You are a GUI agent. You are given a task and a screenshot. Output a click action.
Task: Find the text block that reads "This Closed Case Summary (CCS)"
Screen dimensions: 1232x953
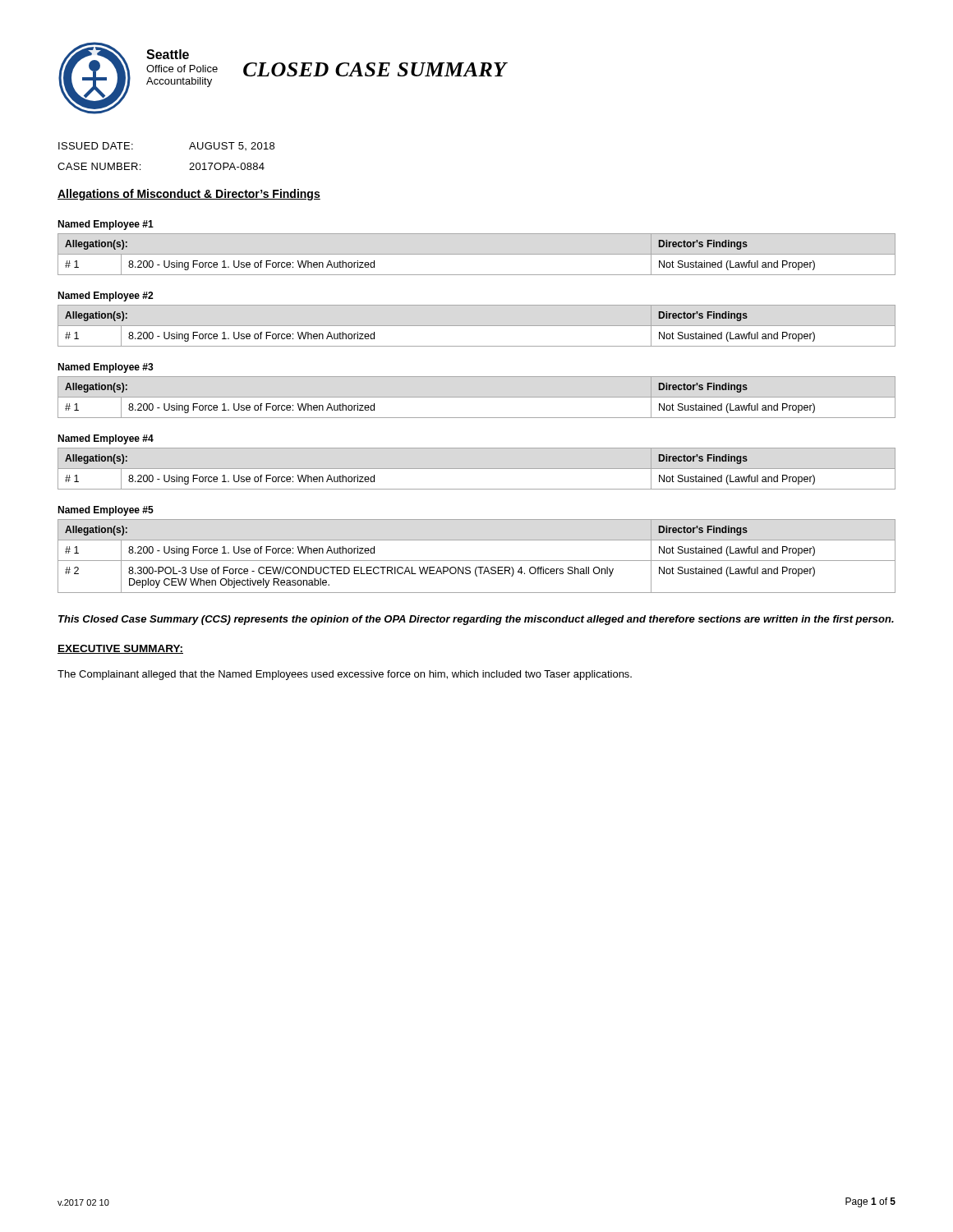tap(476, 619)
